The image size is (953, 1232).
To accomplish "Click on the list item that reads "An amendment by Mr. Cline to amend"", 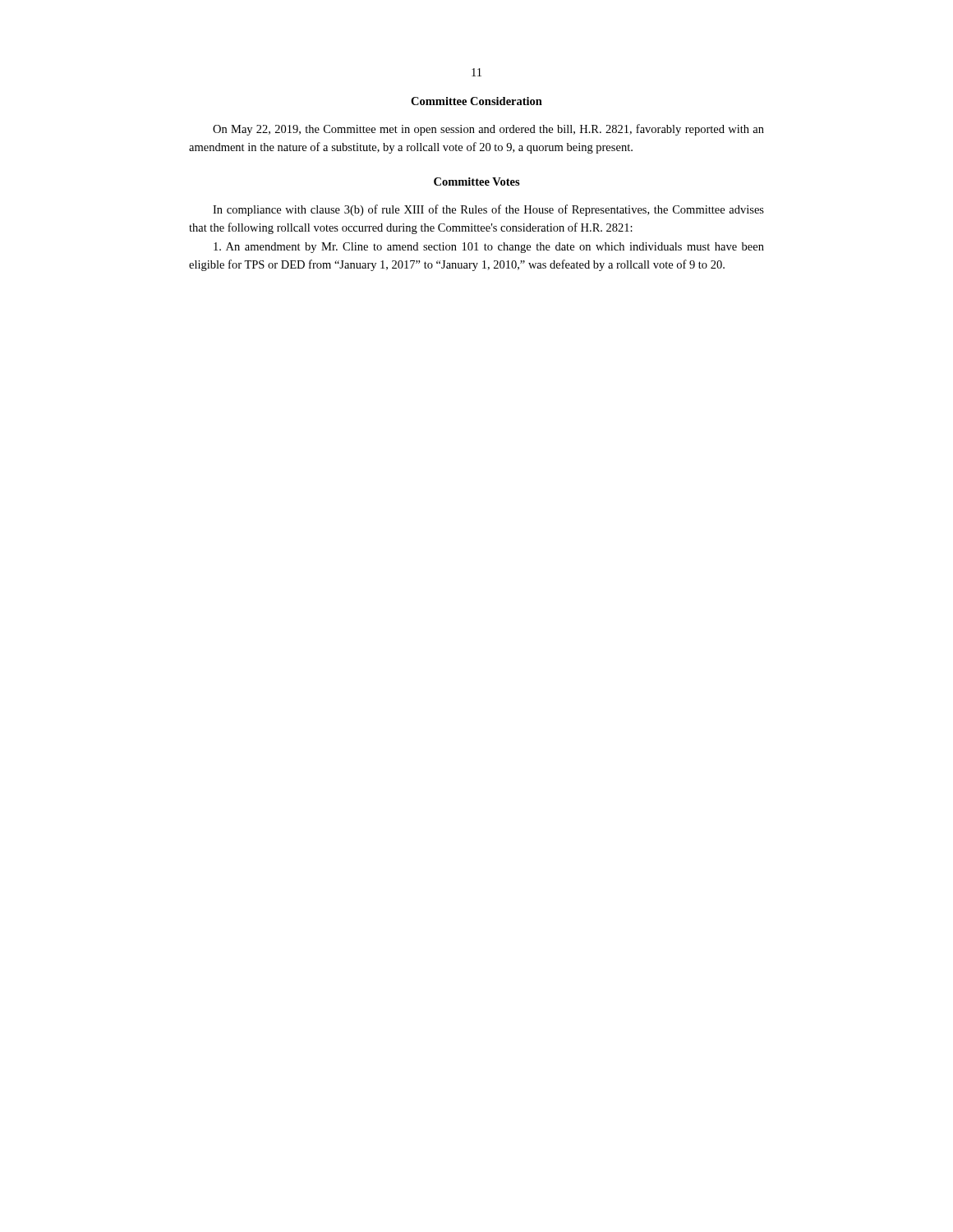I will coord(476,256).
